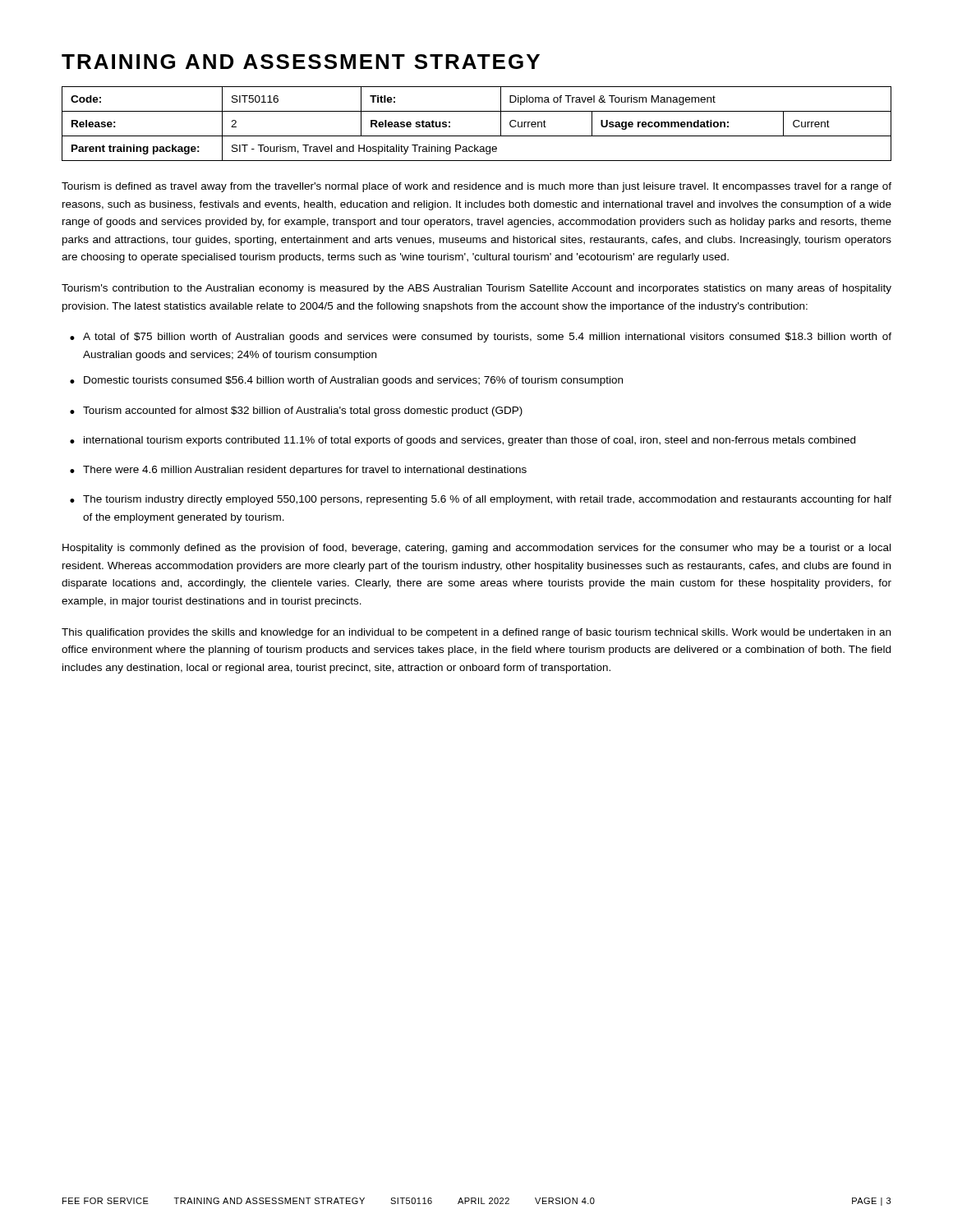Screen dimensions: 1232x953
Task: Locate the list item with the text "• Domestic tourists consumed $56.4 billion worth"
Action: click(x=476, y=382)
